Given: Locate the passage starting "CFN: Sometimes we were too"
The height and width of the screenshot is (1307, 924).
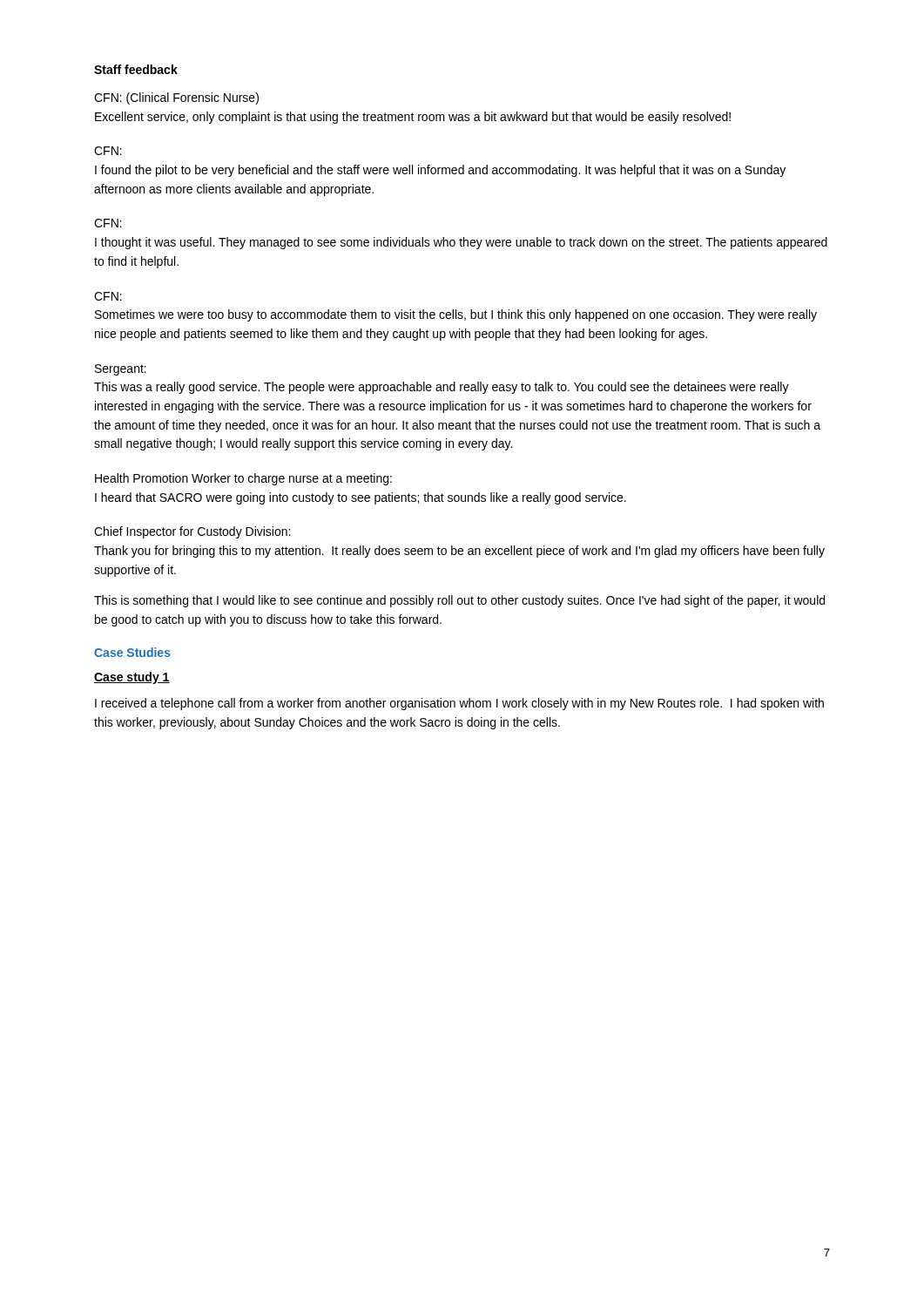Looking at the screenshot, I should [462, 315].
